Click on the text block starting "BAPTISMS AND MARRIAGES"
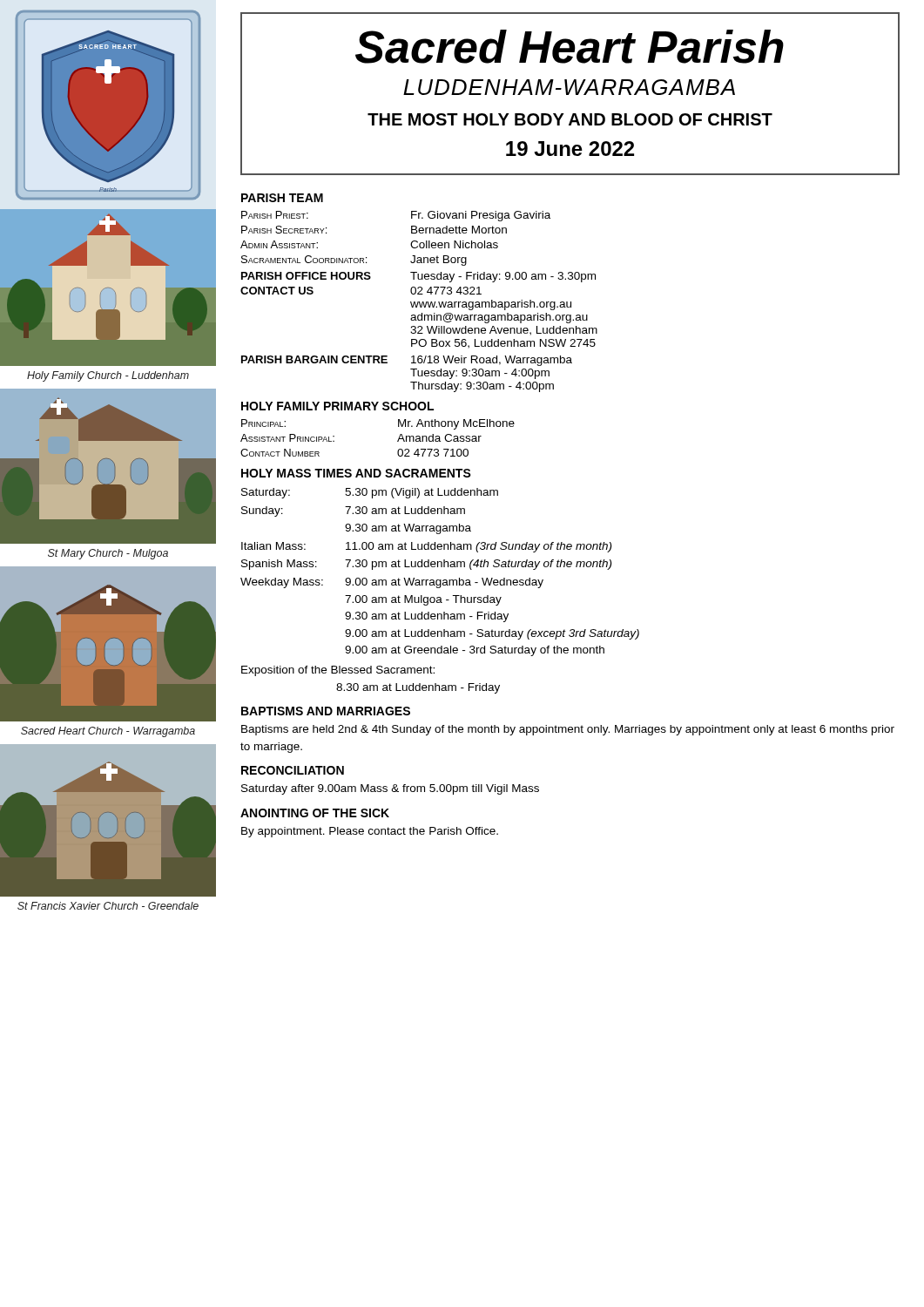The width and height of the screenshot is (924, 1307). pos(325,711)
